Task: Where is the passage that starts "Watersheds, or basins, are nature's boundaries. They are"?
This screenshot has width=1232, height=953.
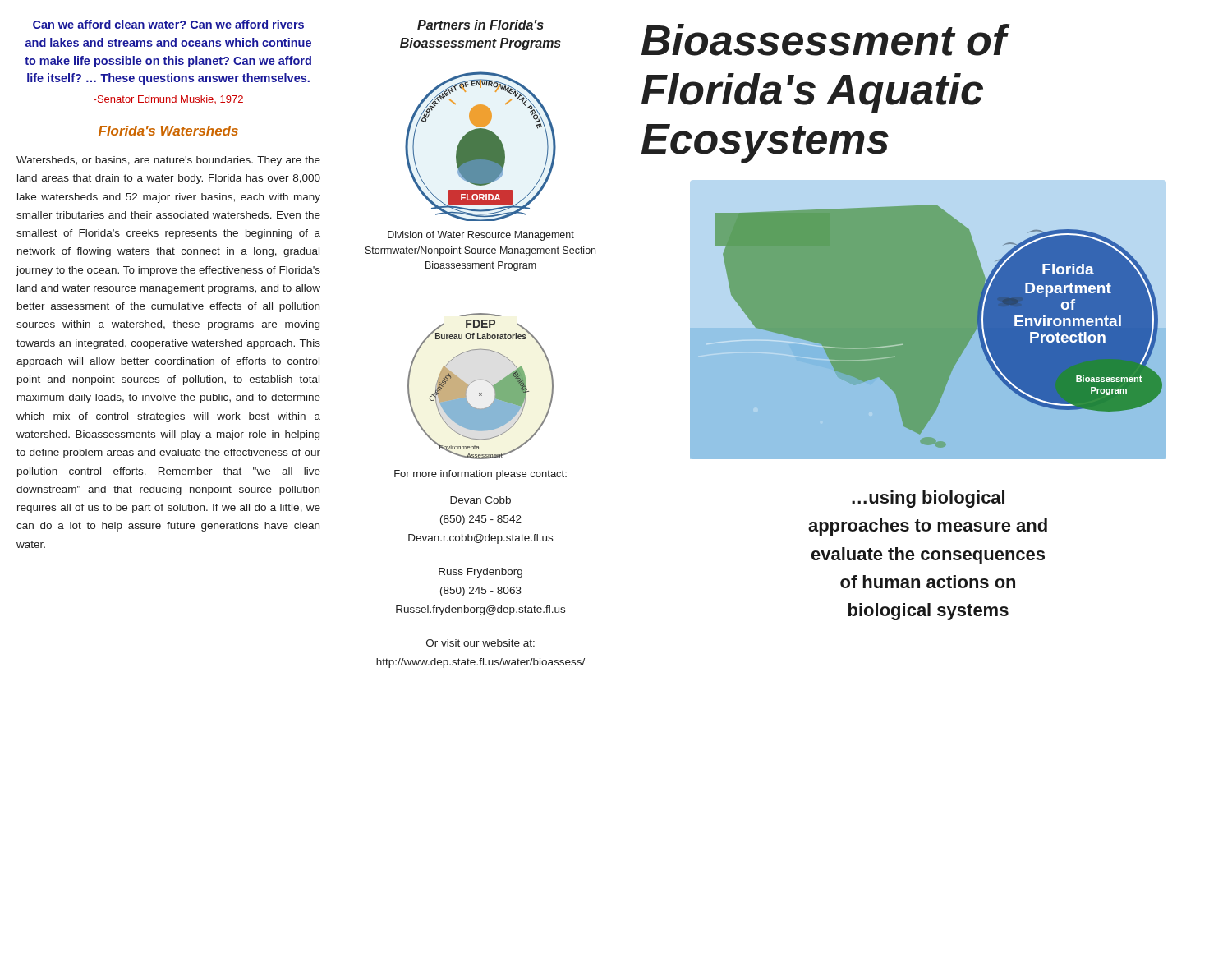Action: (x=168, y=352)
